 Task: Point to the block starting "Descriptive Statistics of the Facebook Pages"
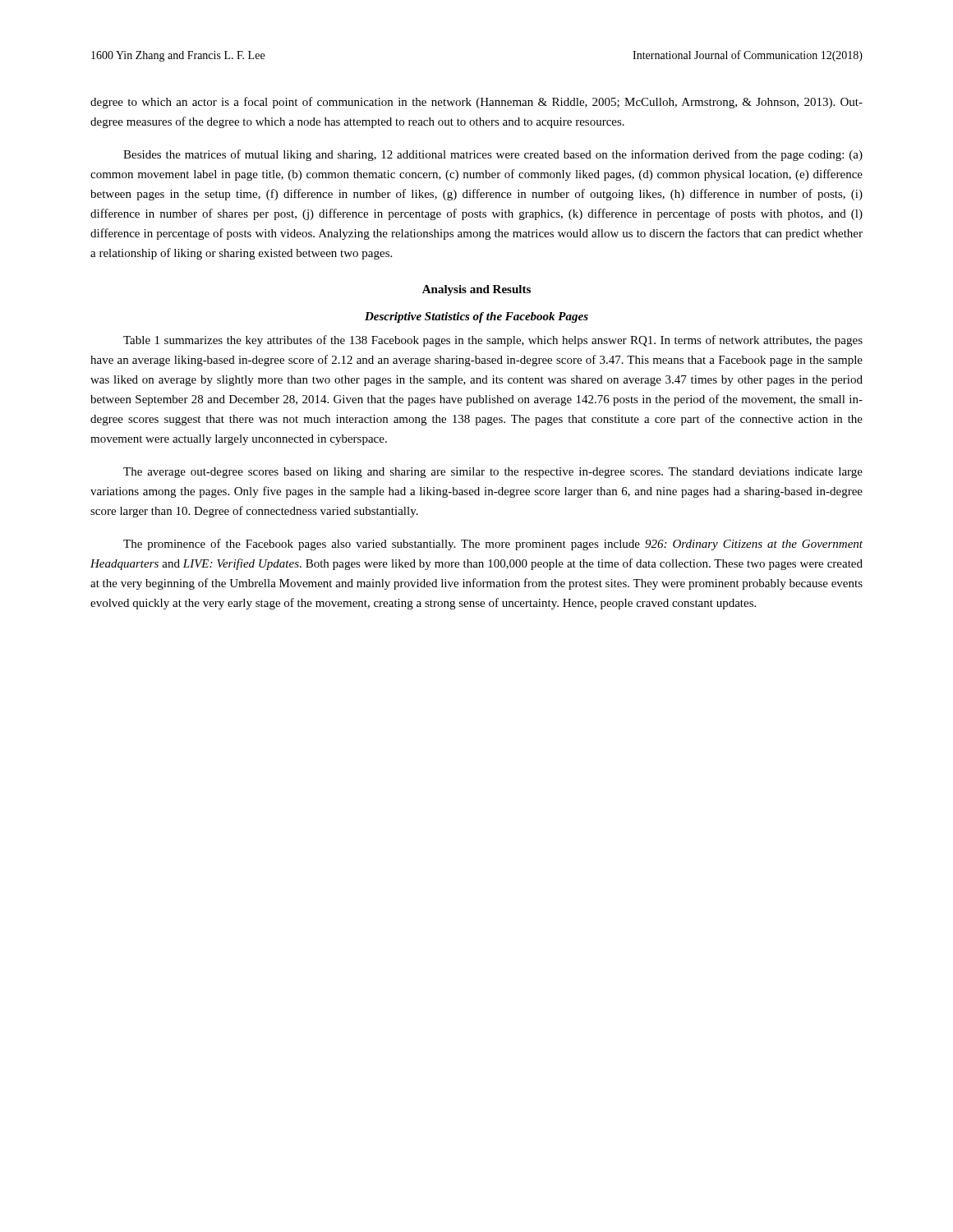tap(476, 316)
